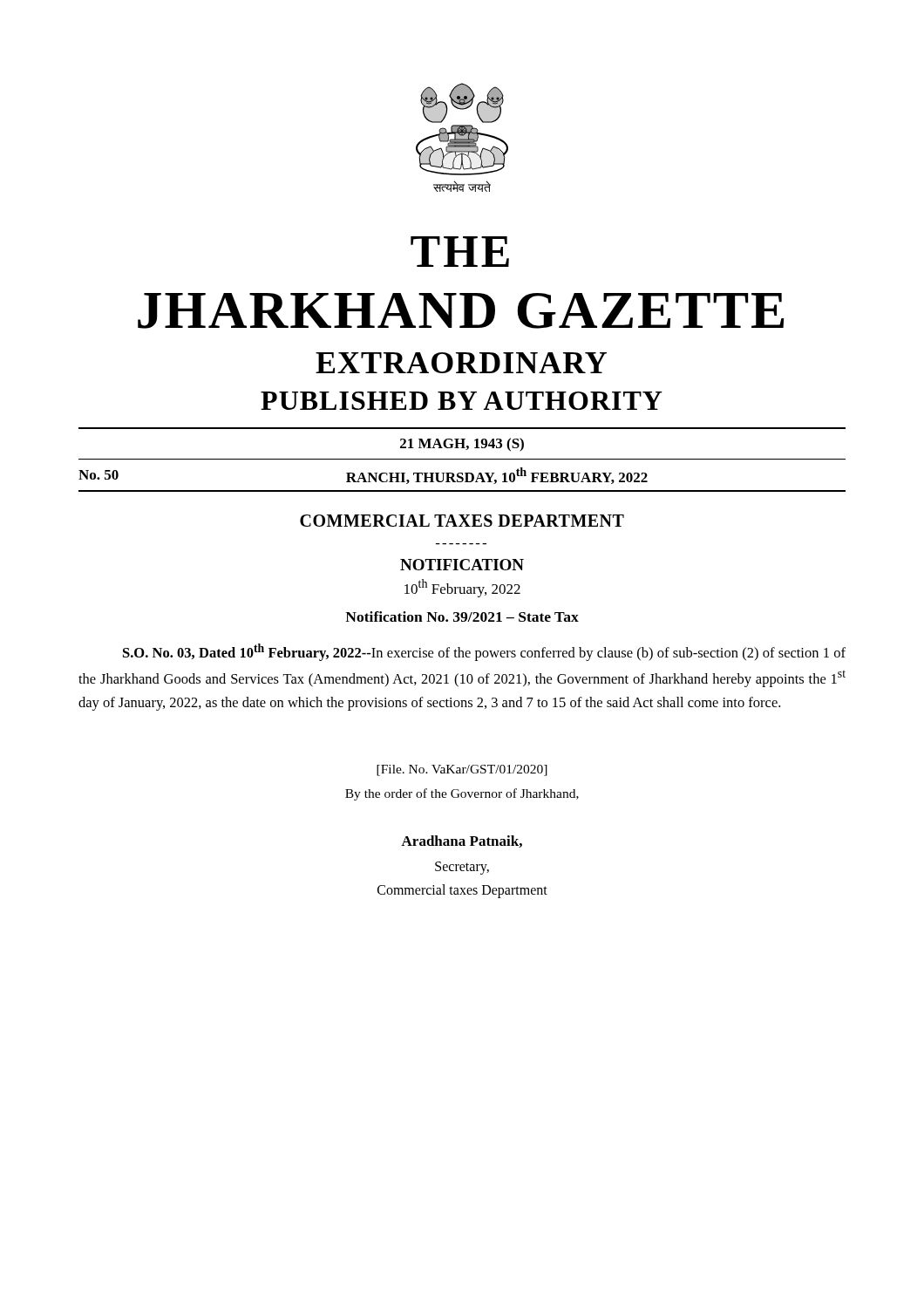Viewport: 924px width, 1308px height.
Task: Select the block starting "JHARKHAND GAZETTE"
Action: tap(462, 310)
